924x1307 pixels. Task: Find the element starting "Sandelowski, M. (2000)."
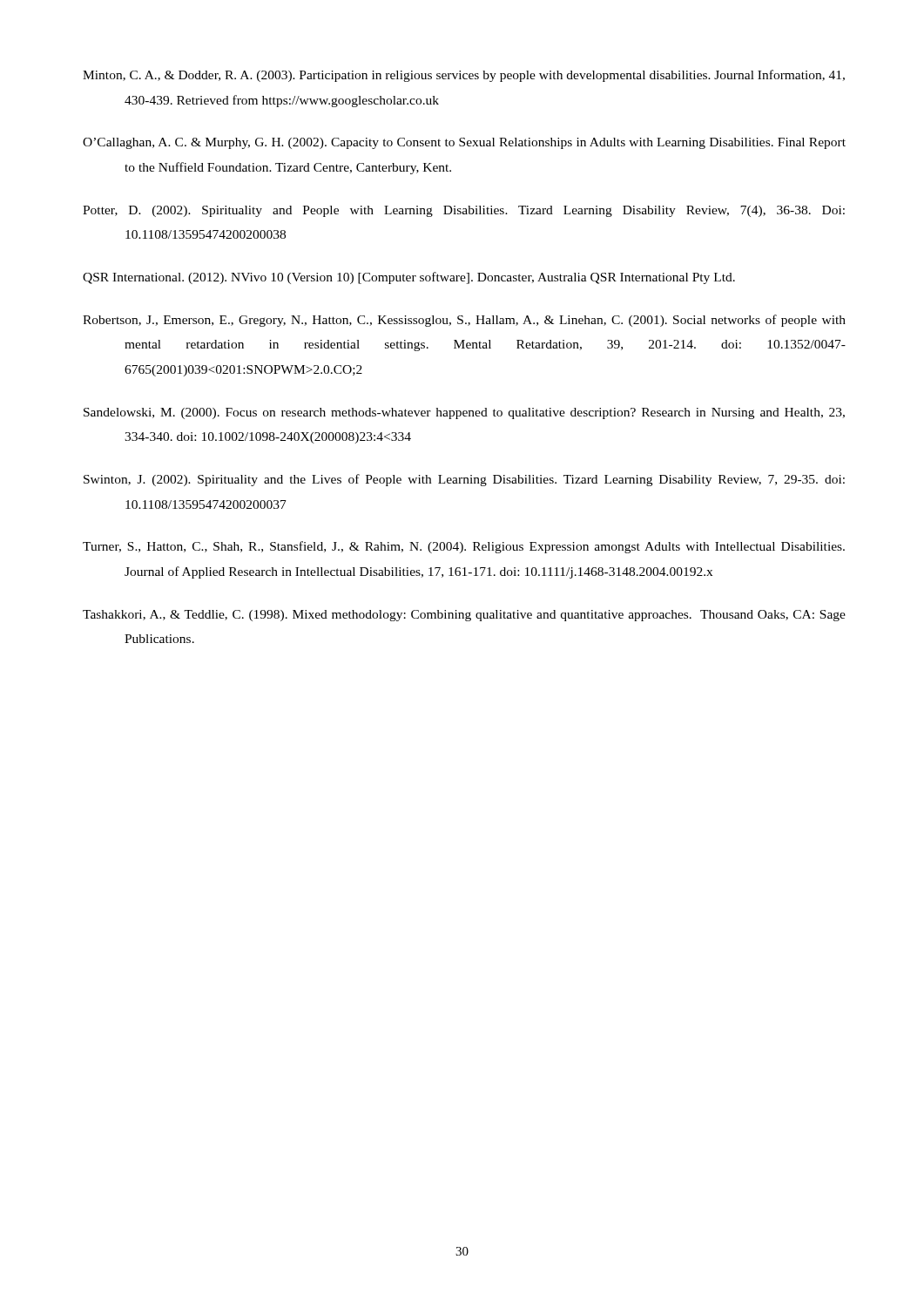pos(464,424)
